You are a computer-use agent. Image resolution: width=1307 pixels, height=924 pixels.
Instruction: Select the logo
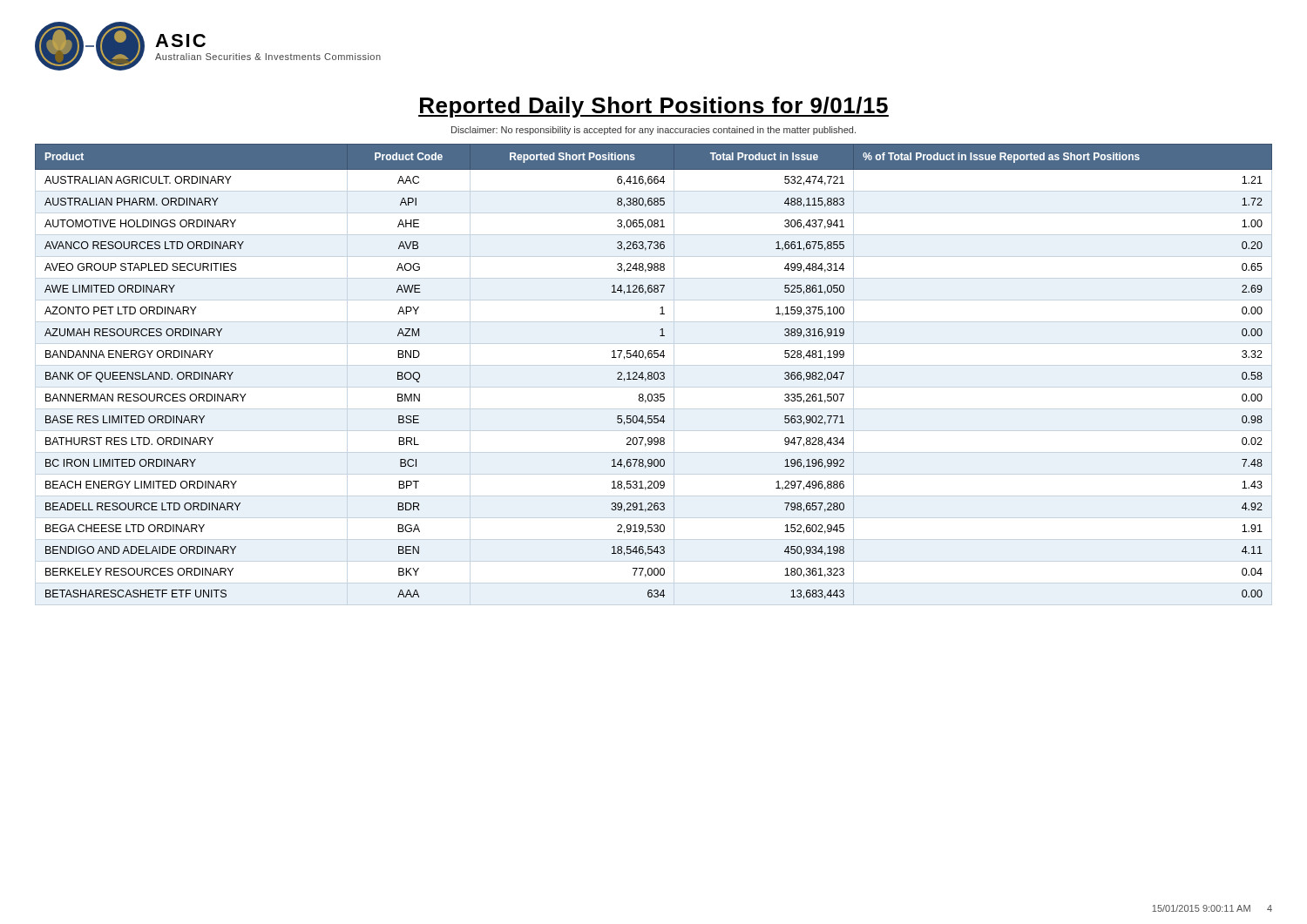click(654, 42)
